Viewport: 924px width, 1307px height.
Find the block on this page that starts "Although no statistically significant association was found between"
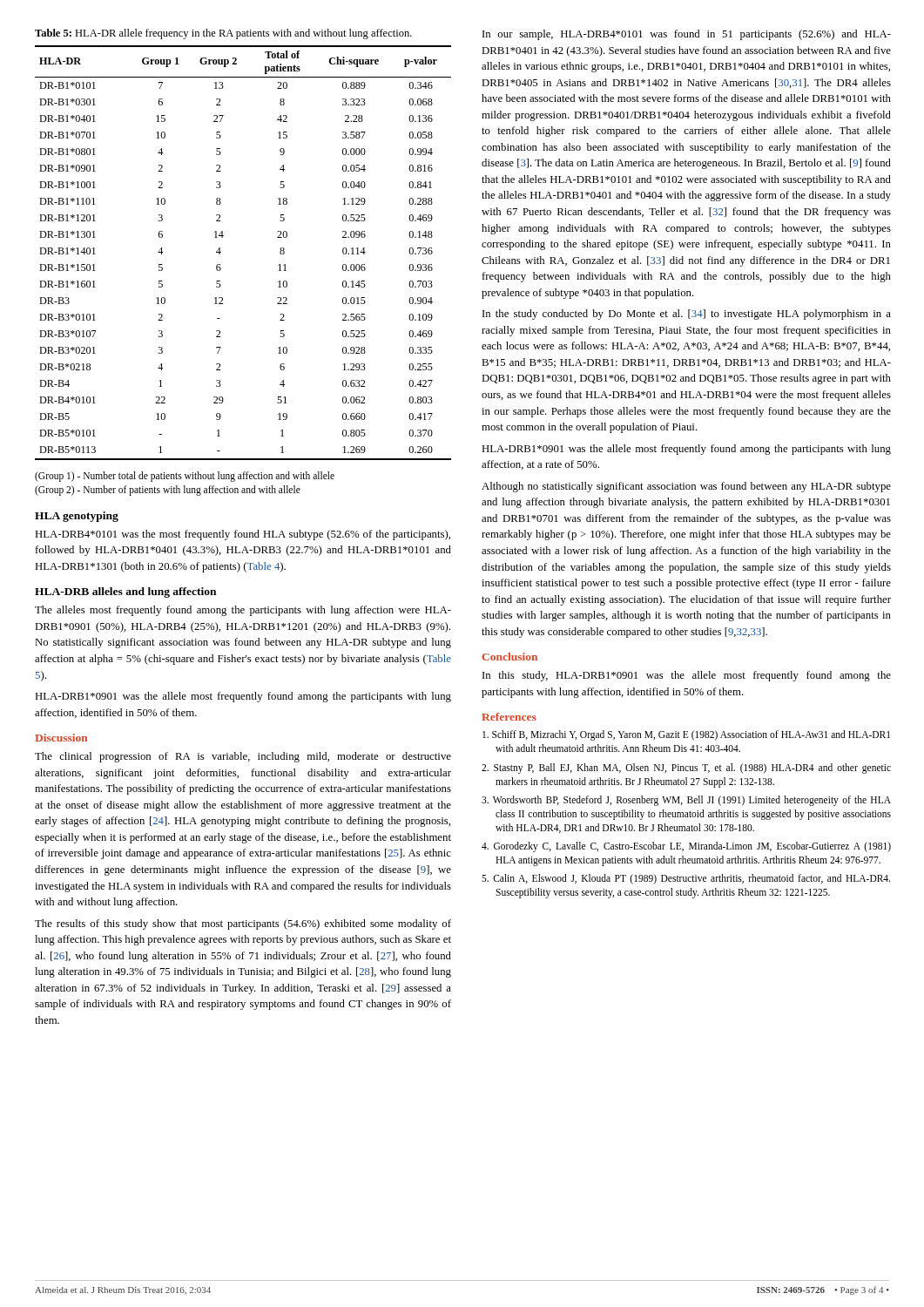click(686, 559)
